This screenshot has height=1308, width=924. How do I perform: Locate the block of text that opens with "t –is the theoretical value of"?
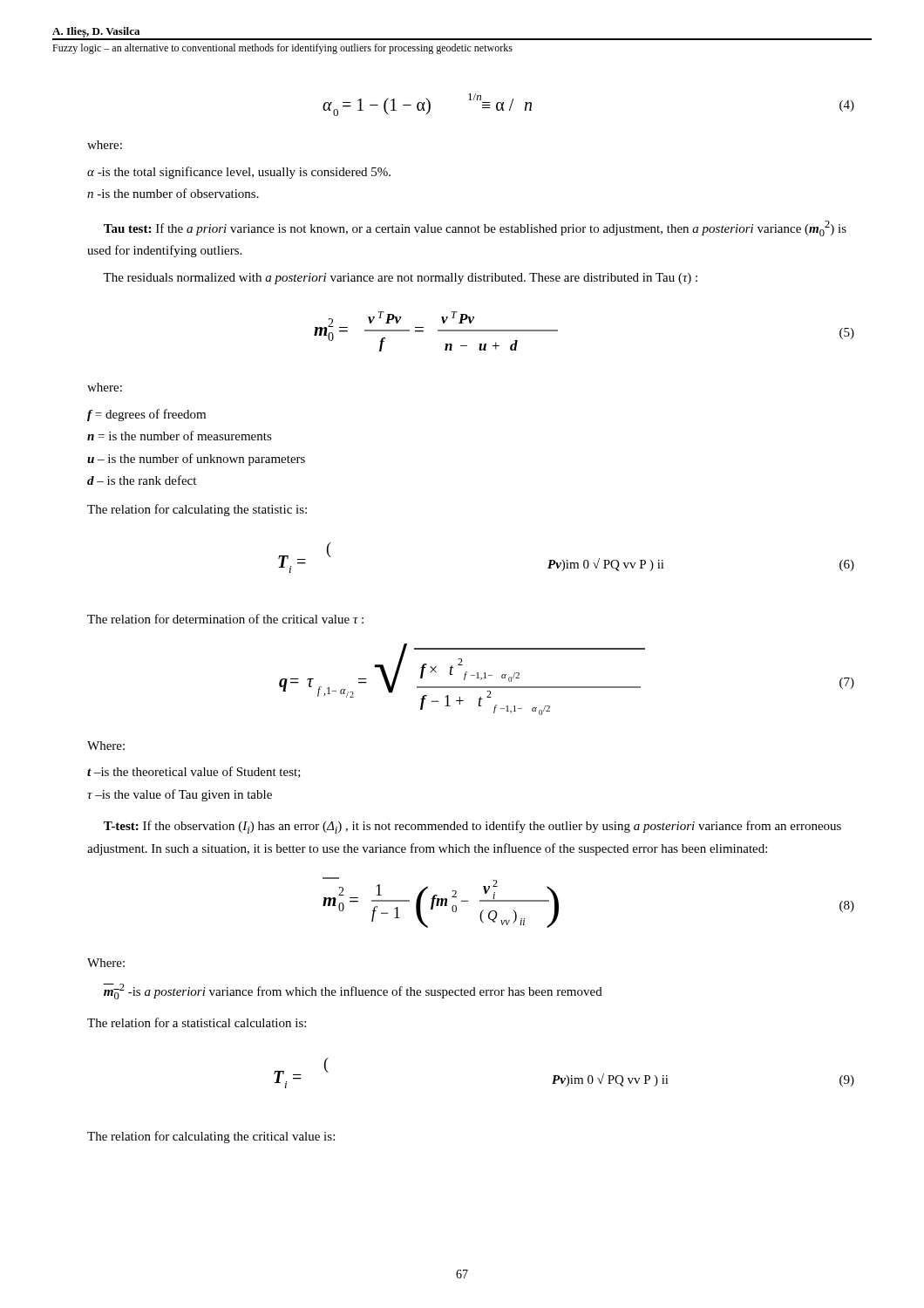click(194, 772)
